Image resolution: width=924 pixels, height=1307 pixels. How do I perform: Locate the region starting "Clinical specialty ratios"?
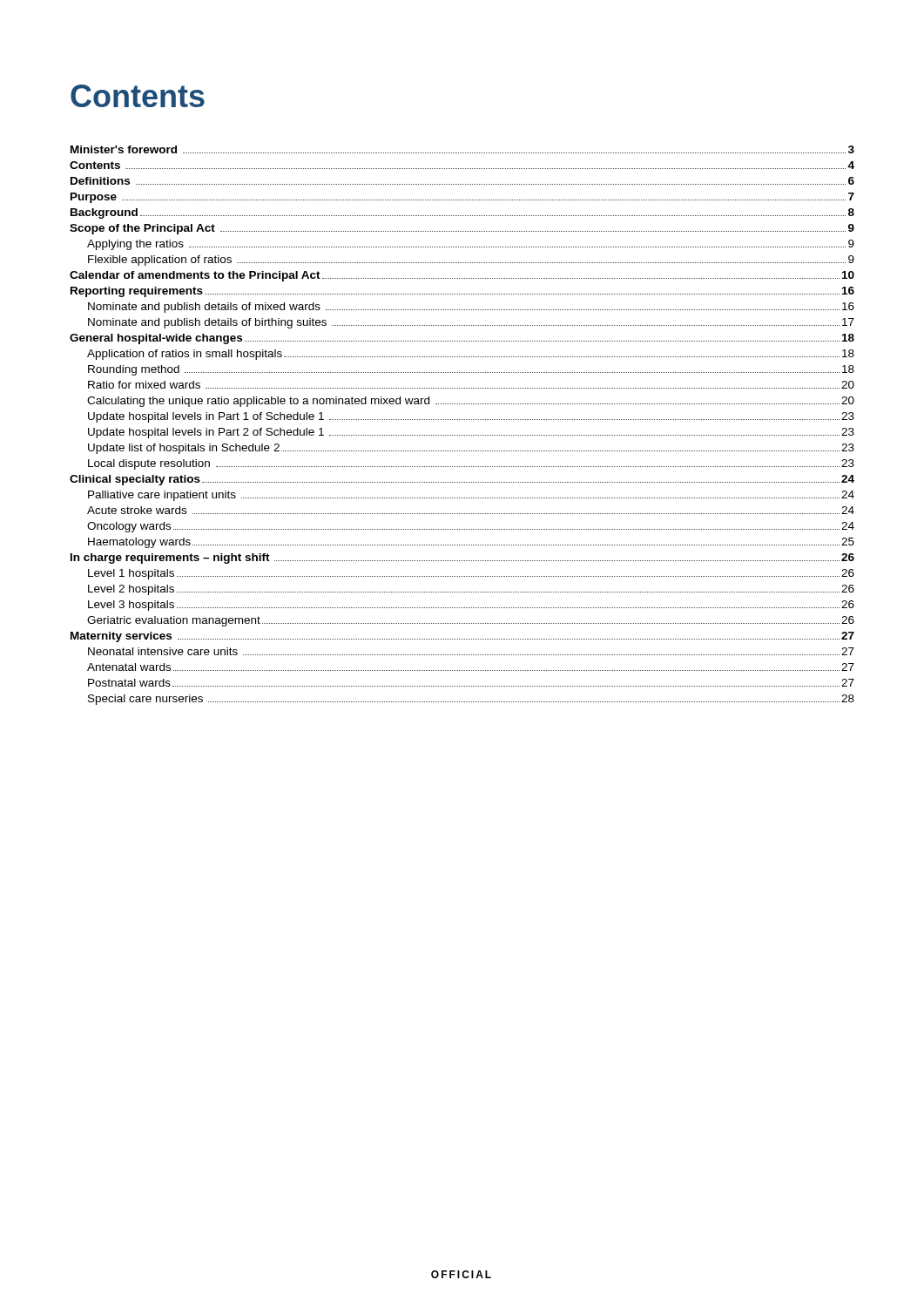(x=462, y=478)
